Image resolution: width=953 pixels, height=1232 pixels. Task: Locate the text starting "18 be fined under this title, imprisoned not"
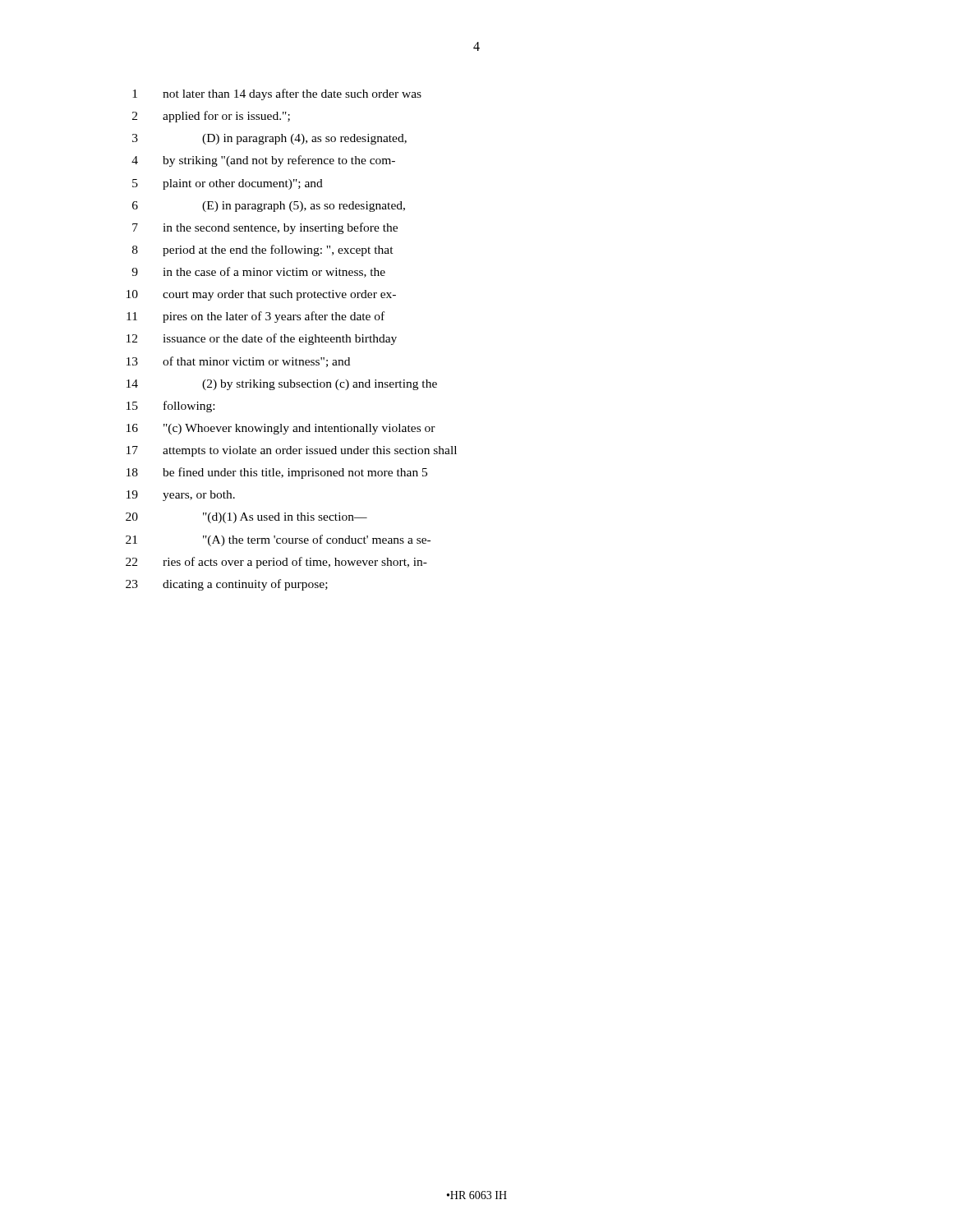click(277, 473)
